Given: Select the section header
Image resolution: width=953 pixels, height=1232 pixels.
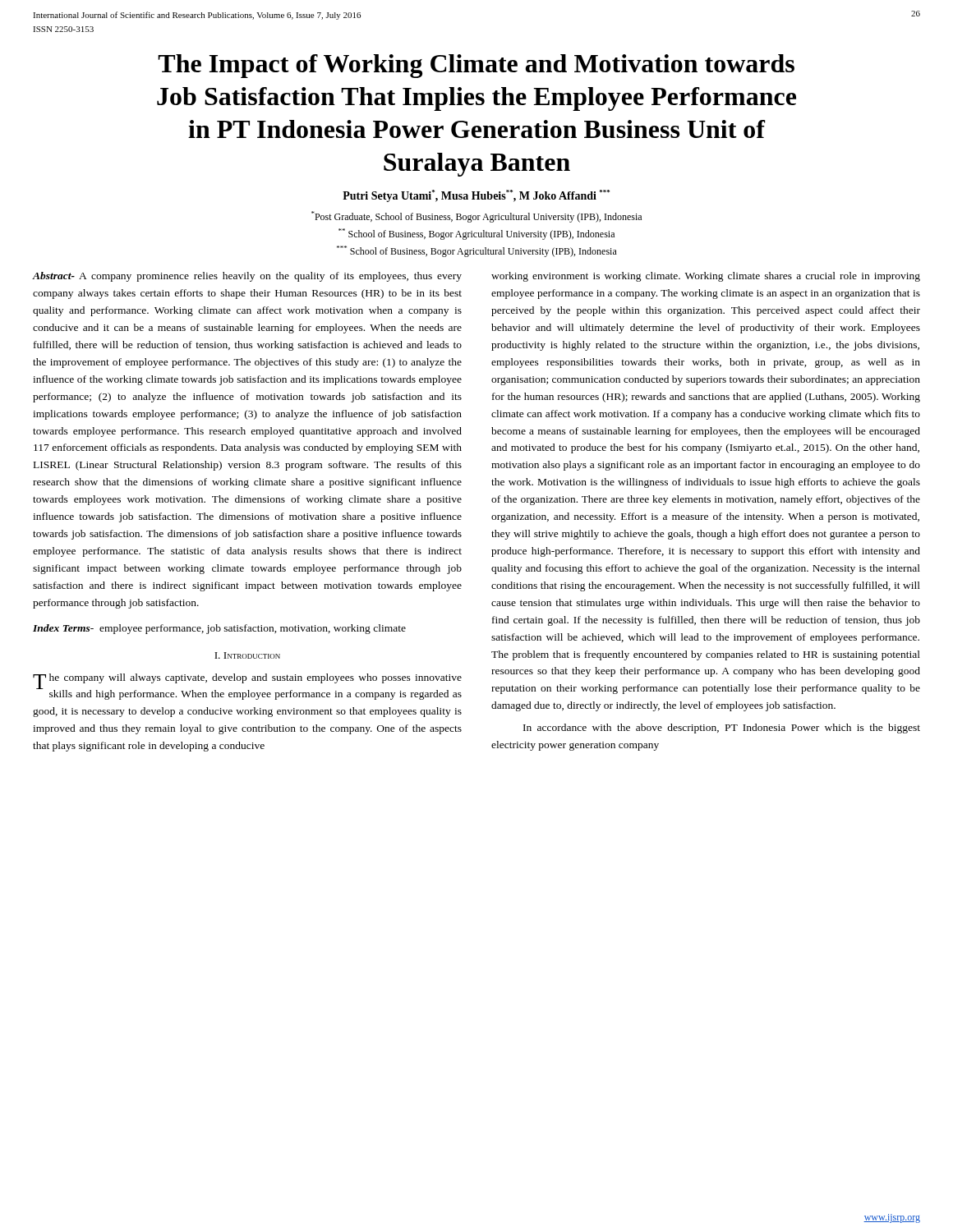Looking at the screenshot, I should coord(247,655).
